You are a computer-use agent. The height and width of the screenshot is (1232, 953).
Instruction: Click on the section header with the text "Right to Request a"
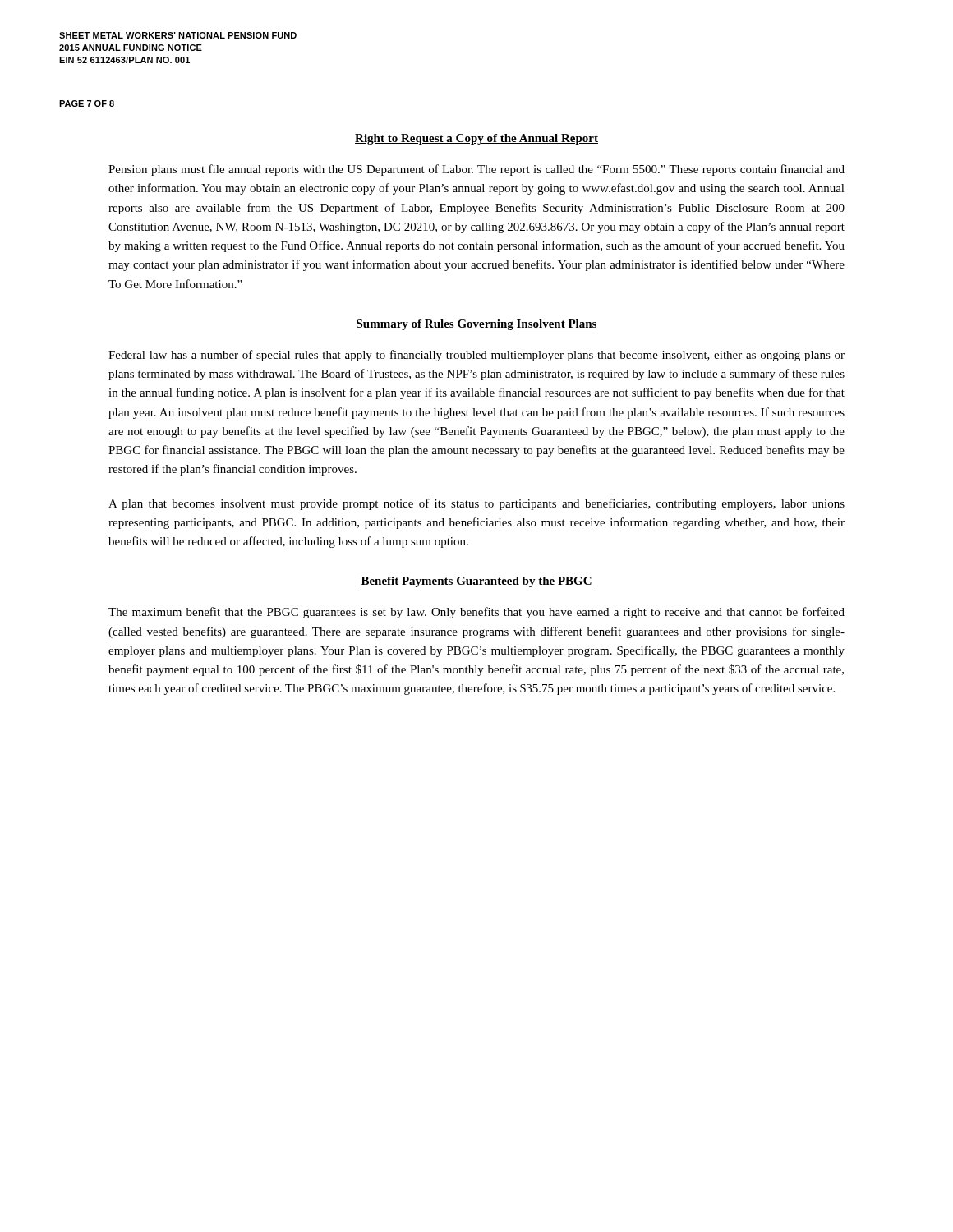point(476,138)
